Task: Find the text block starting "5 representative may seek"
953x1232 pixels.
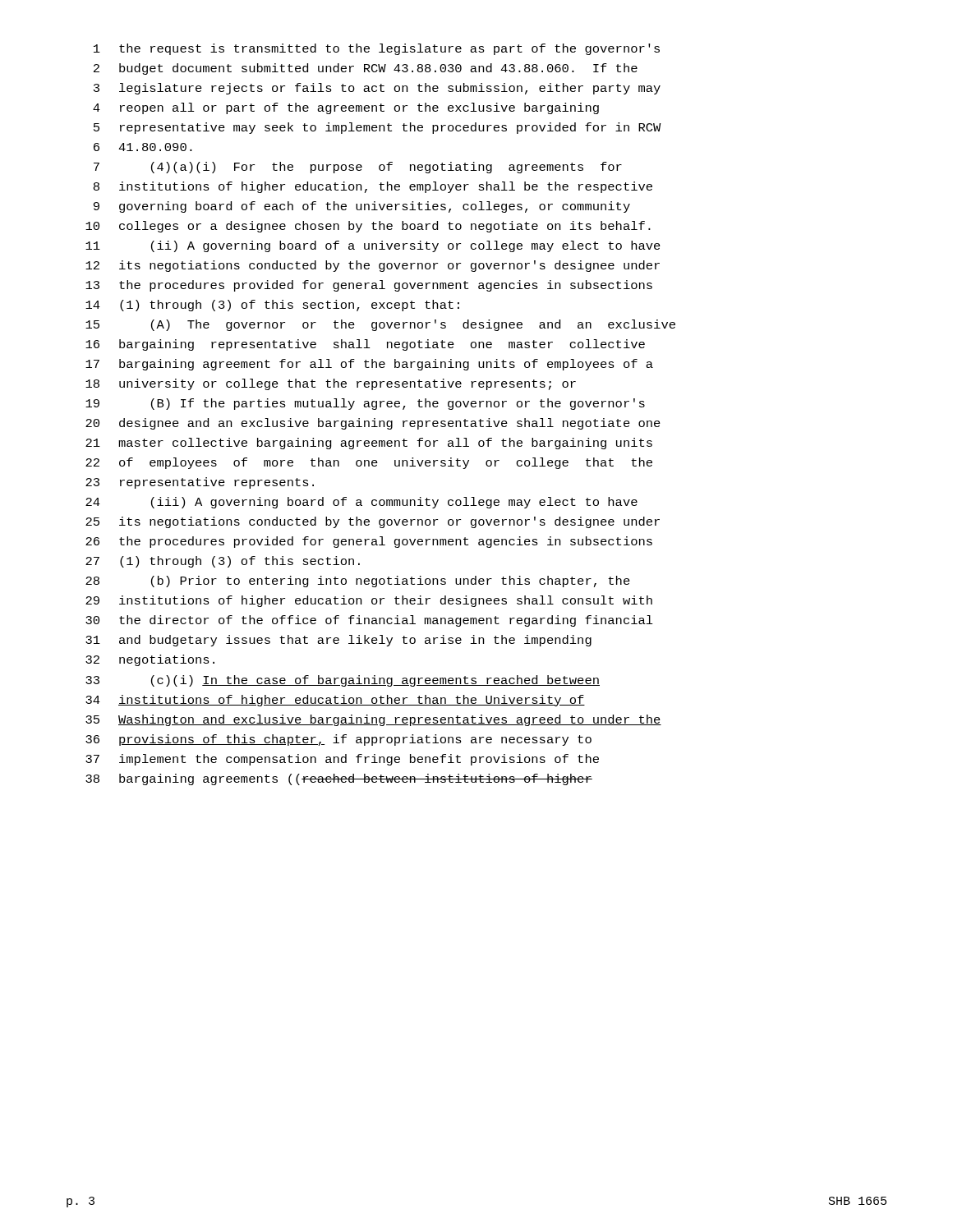Action: pyautogui.click(x=476, y=128)
